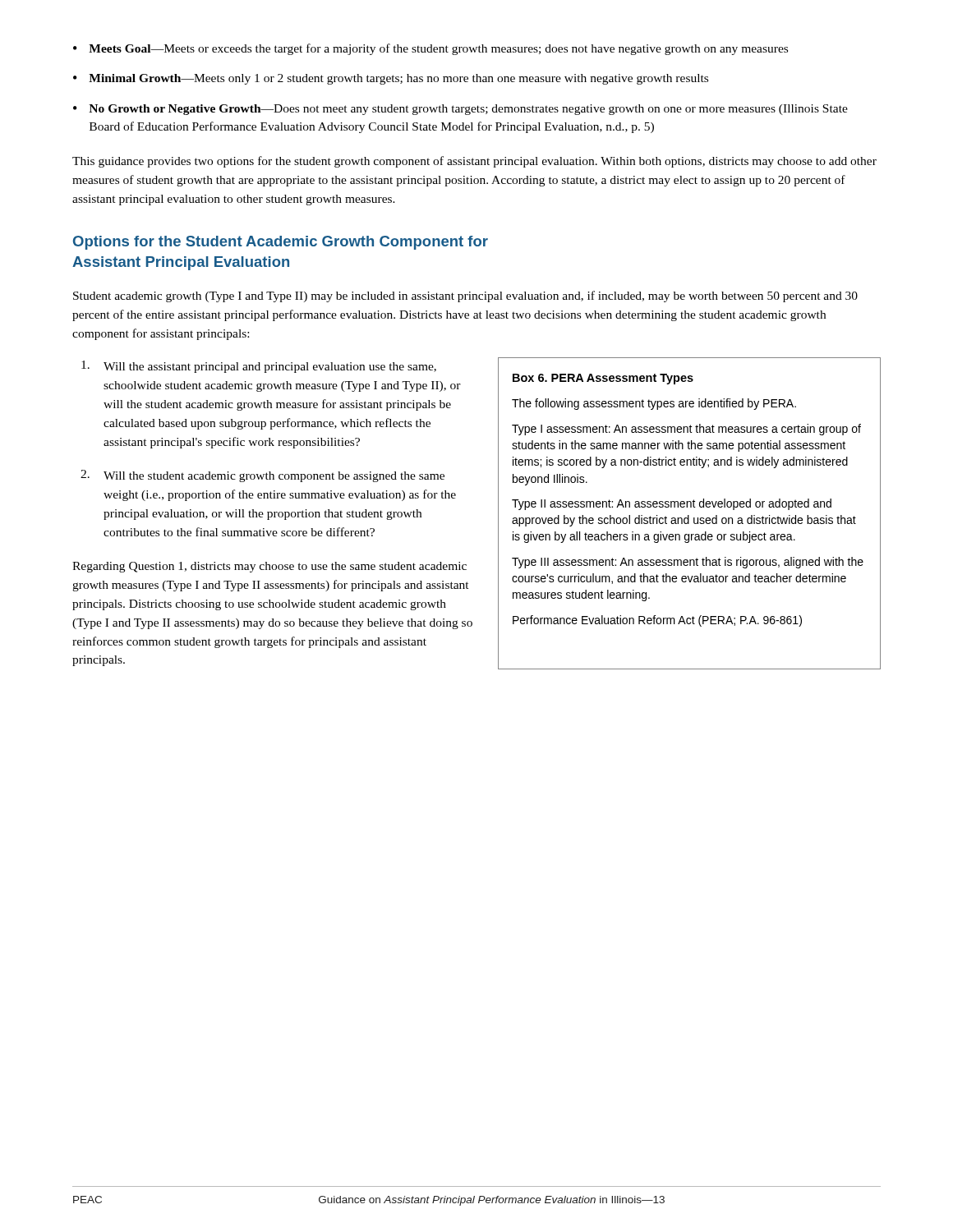Locate the list item that says "2. Will the"
953x1232 pixels.
pyautogui.click(x=278, y=504)
